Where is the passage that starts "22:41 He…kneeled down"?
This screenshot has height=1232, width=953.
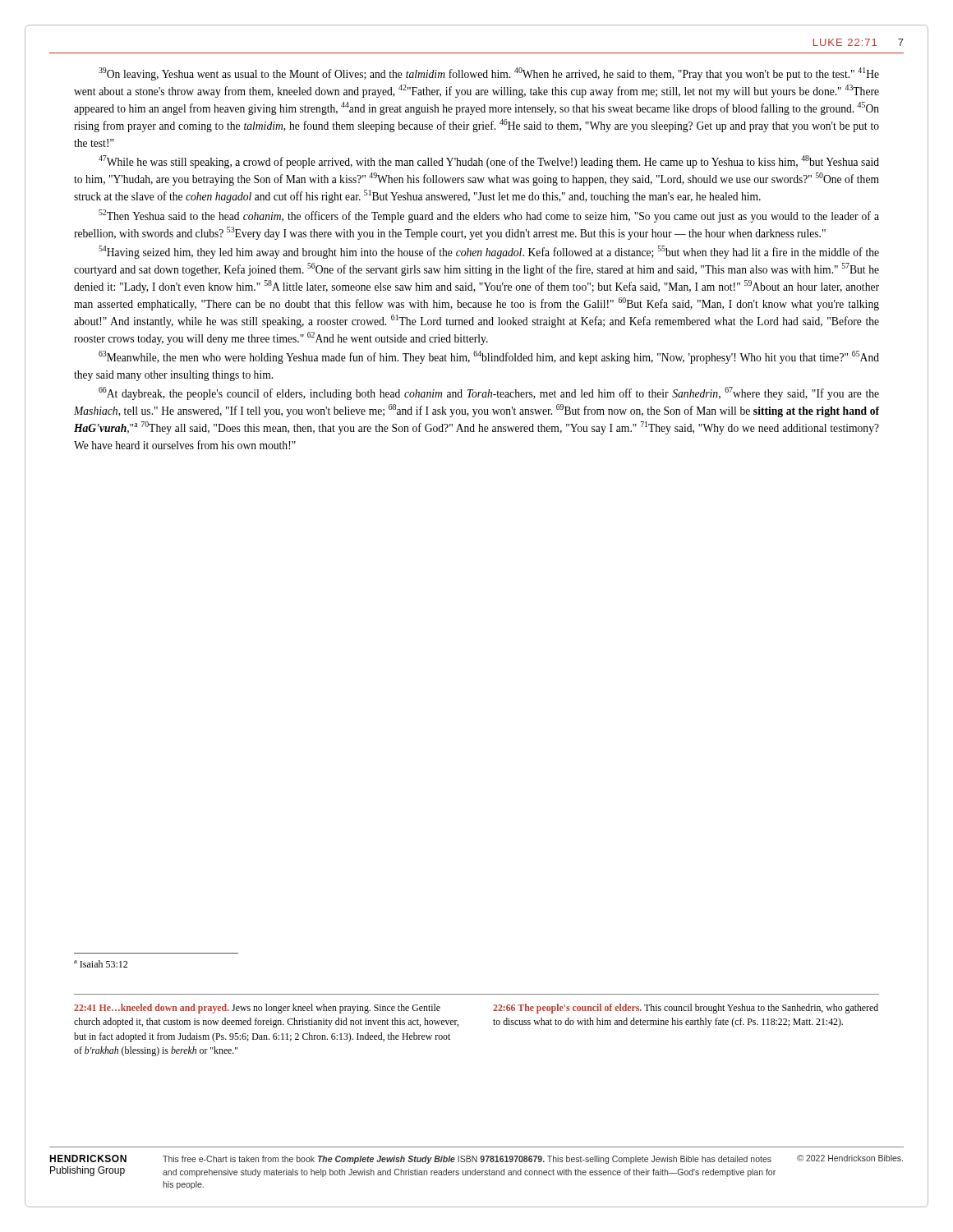[257, 1008]
